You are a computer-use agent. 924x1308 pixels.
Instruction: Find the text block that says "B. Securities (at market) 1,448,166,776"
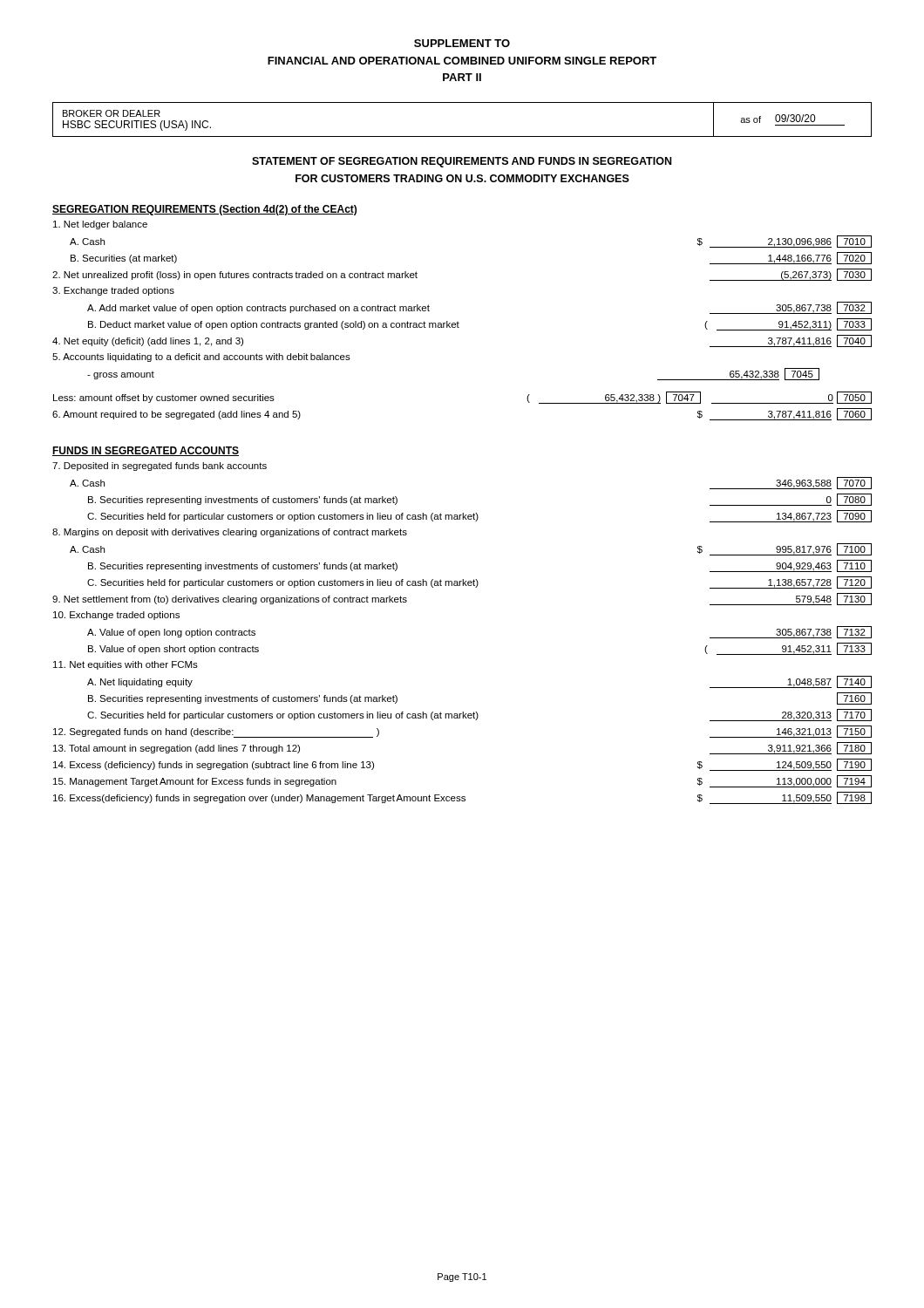point(121,259)
